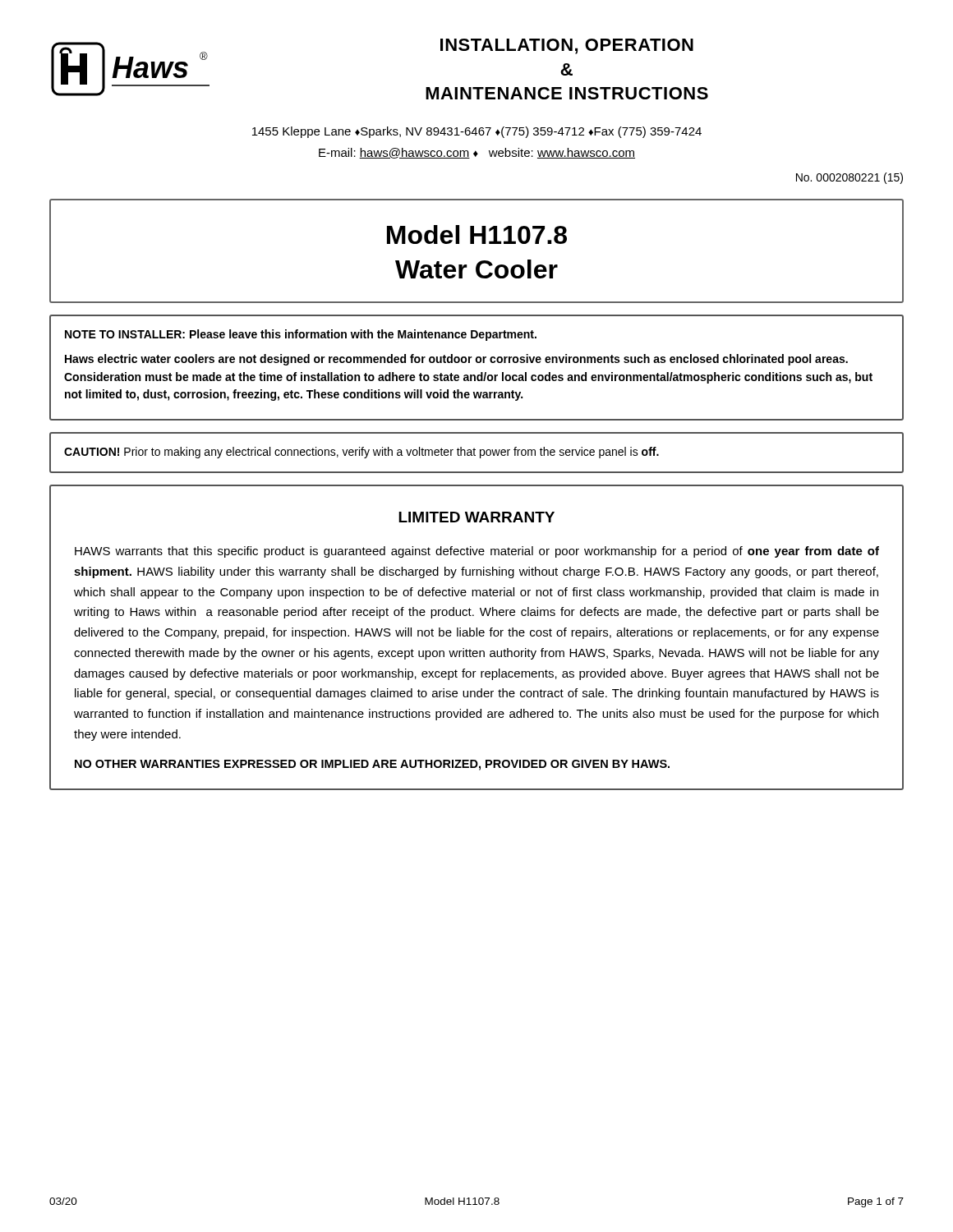The width and height of the screenshot is (953, 1232).
Task: Point to the block beginning "NO OTHER WARRANTIES"
Action: click(372, 763)
